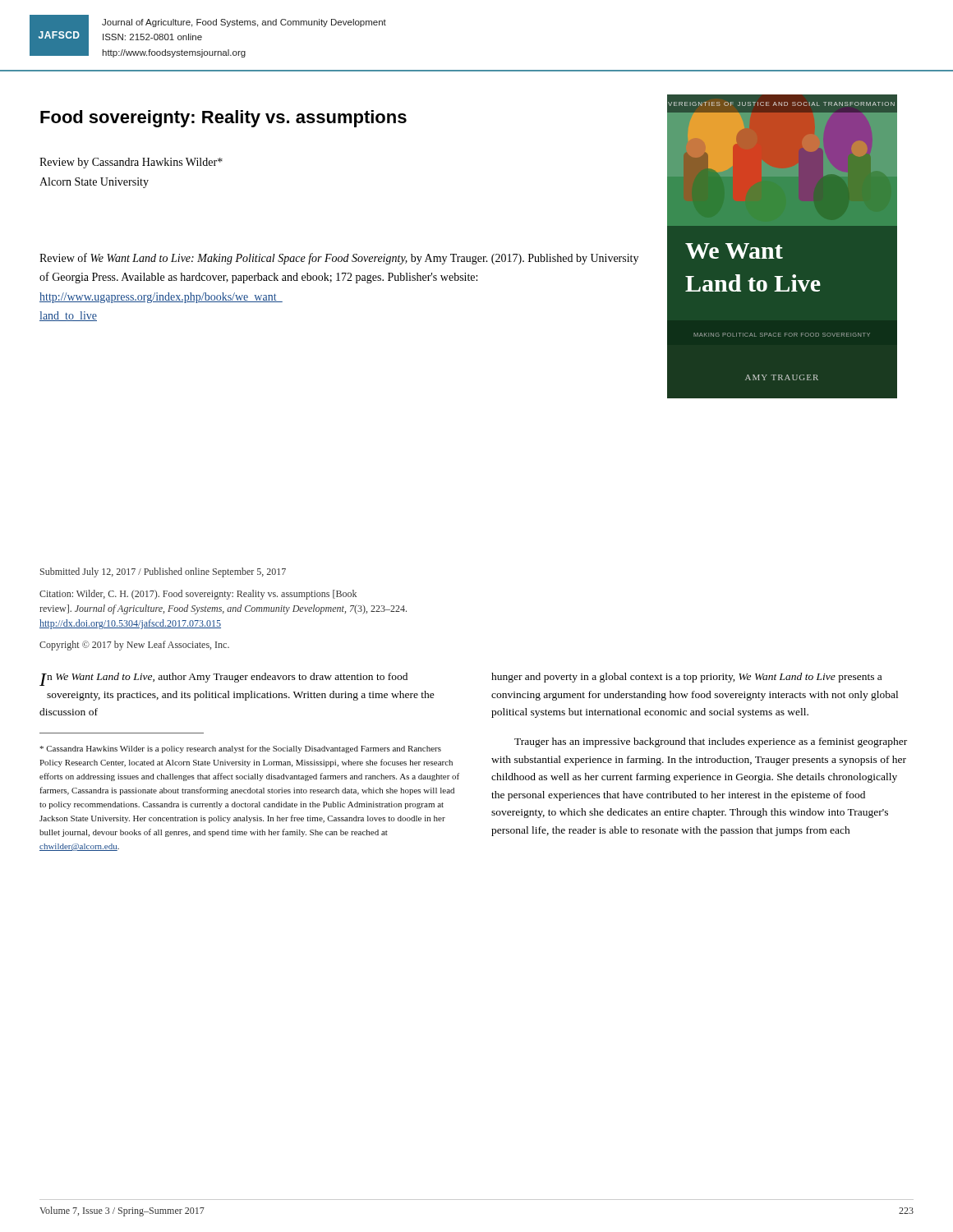Locate the text block starting "Review of We Want Land to"

339,287
